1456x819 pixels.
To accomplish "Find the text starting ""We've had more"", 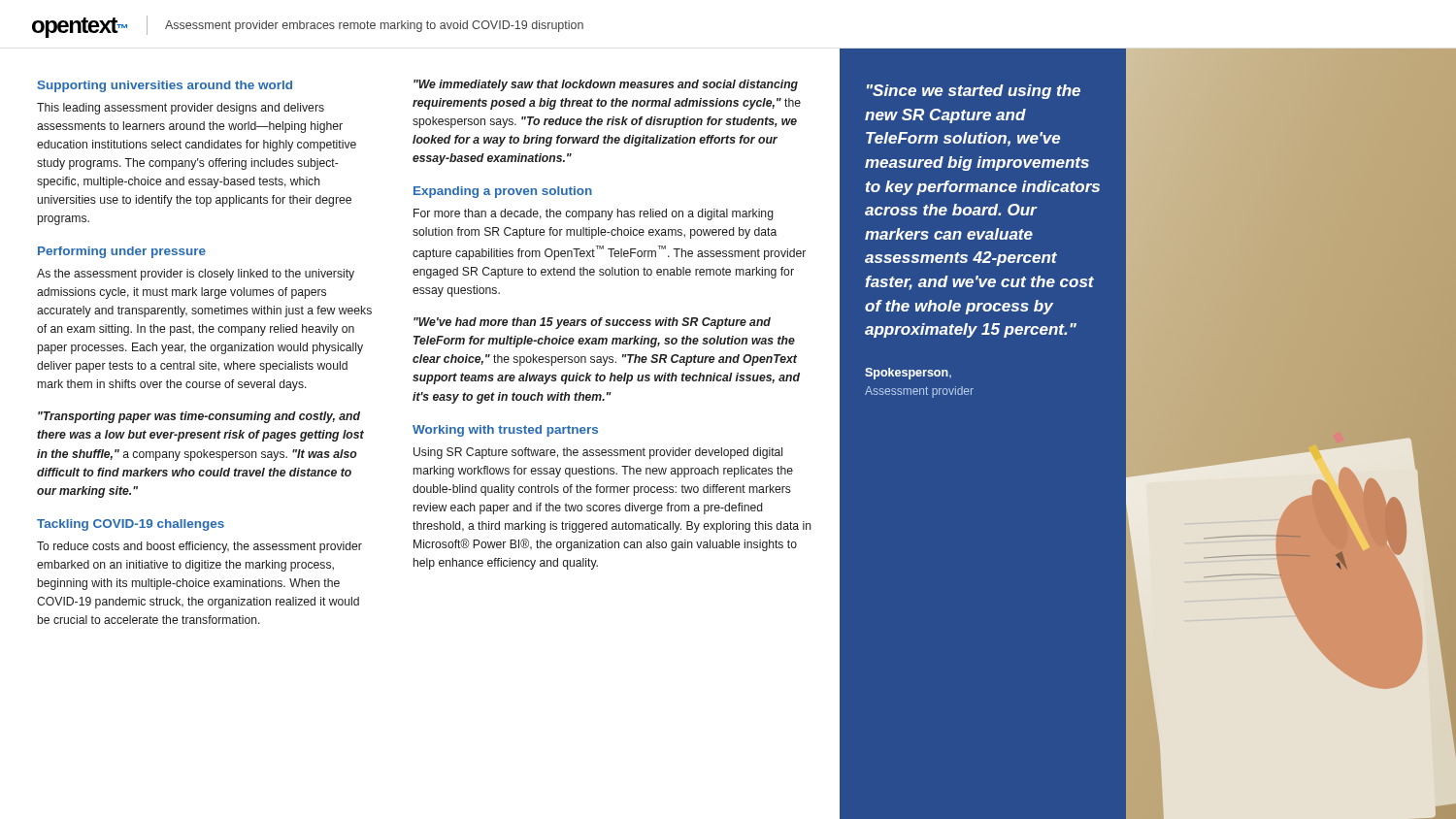I will point(606,359).
